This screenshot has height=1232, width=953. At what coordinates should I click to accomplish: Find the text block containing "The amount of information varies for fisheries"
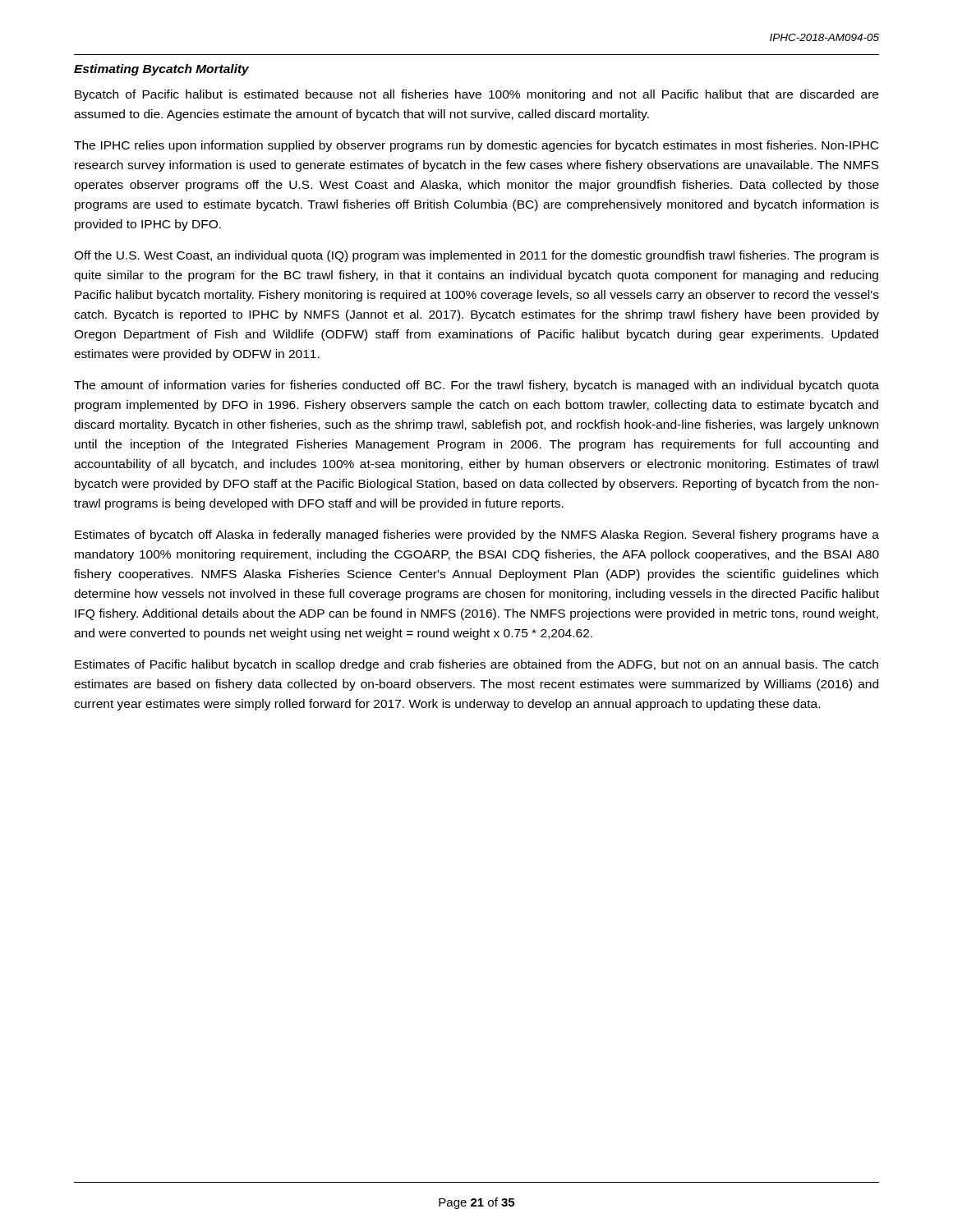click(476, 444)
